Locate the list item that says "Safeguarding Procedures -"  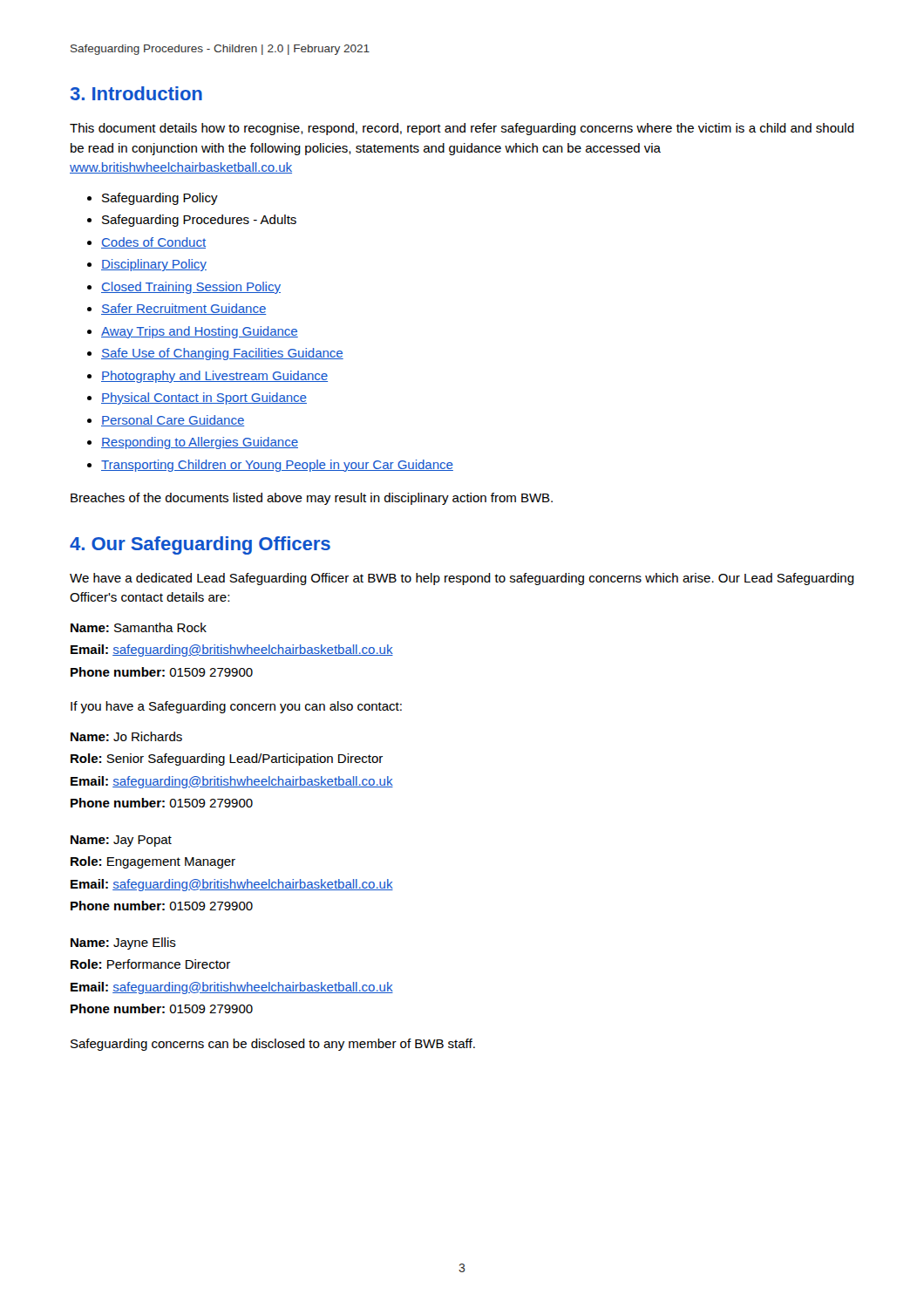click(199, 221)
